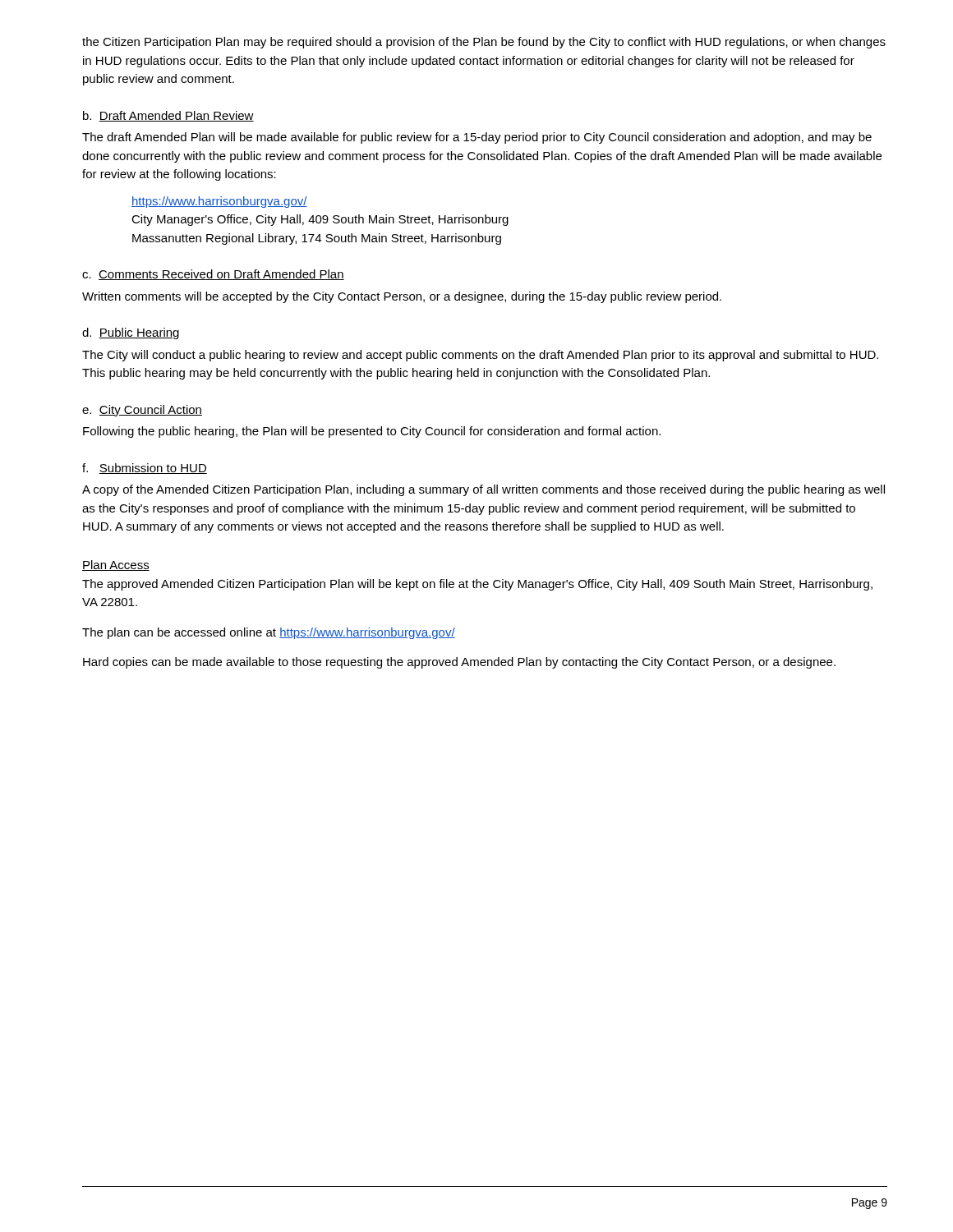Locate the block of text that opens with "The approved Amended Citizen Participation Plan will be"

(478, 592)
